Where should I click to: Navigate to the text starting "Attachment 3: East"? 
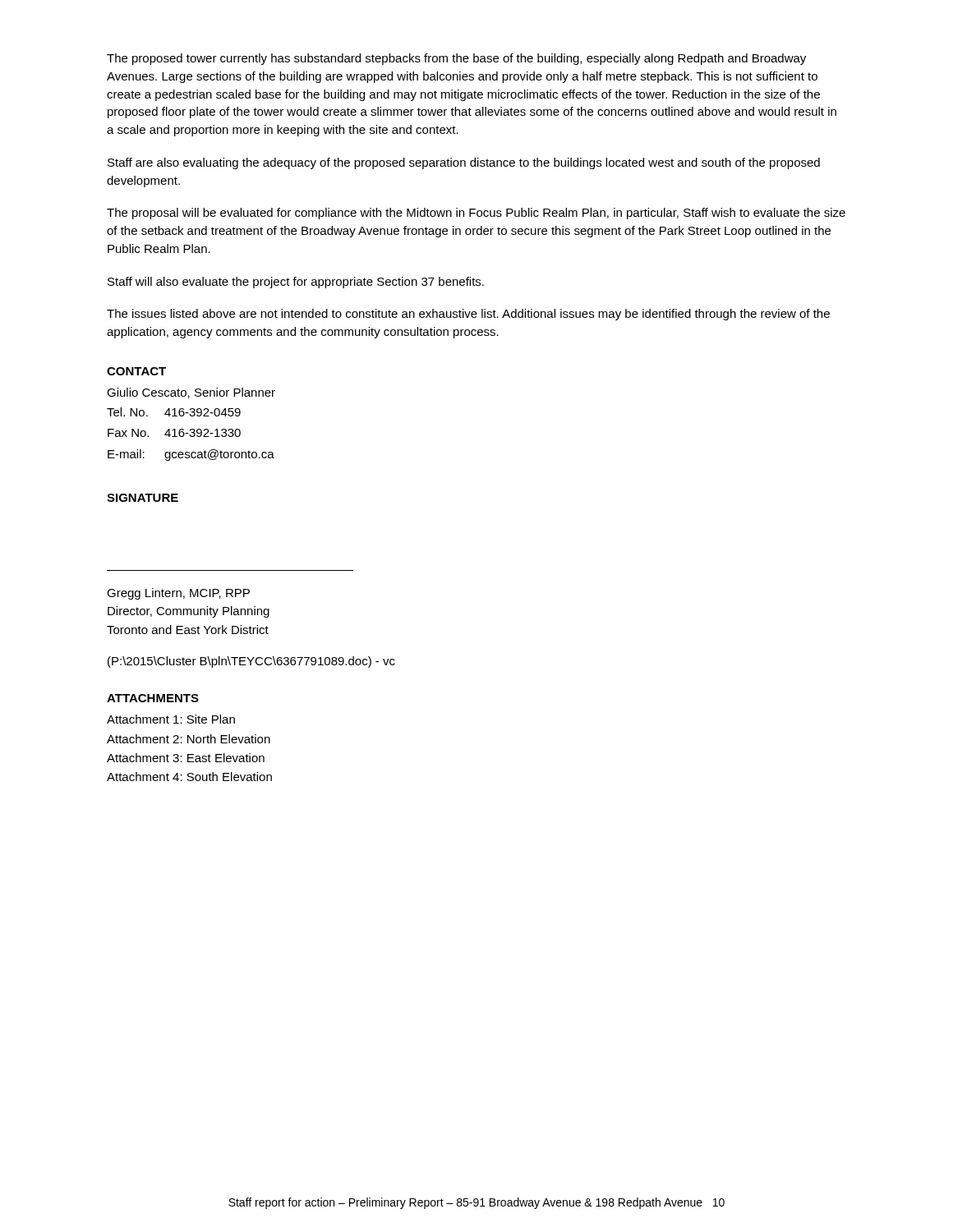coord(186,757)
